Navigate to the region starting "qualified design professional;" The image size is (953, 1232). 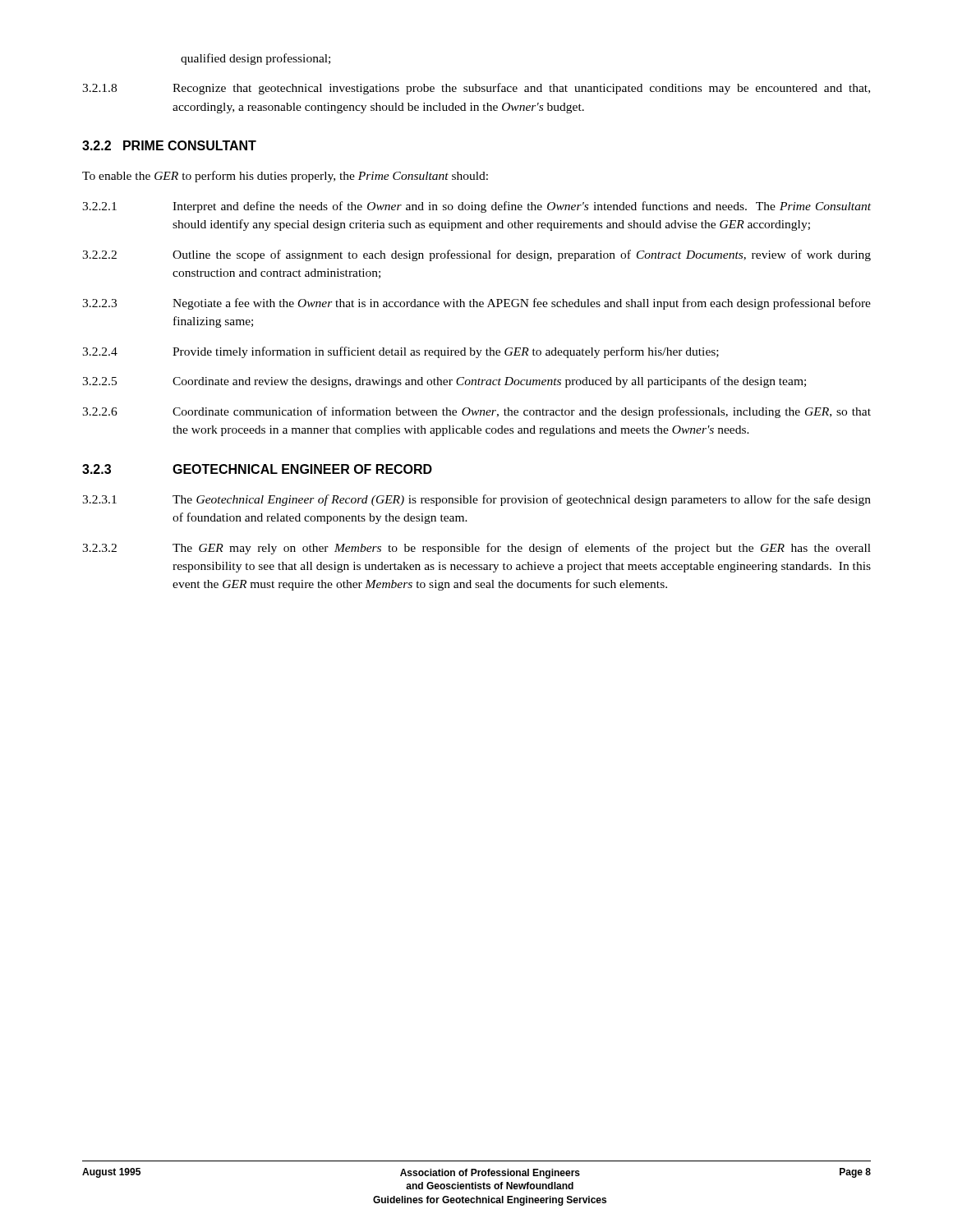pos(256,59)
